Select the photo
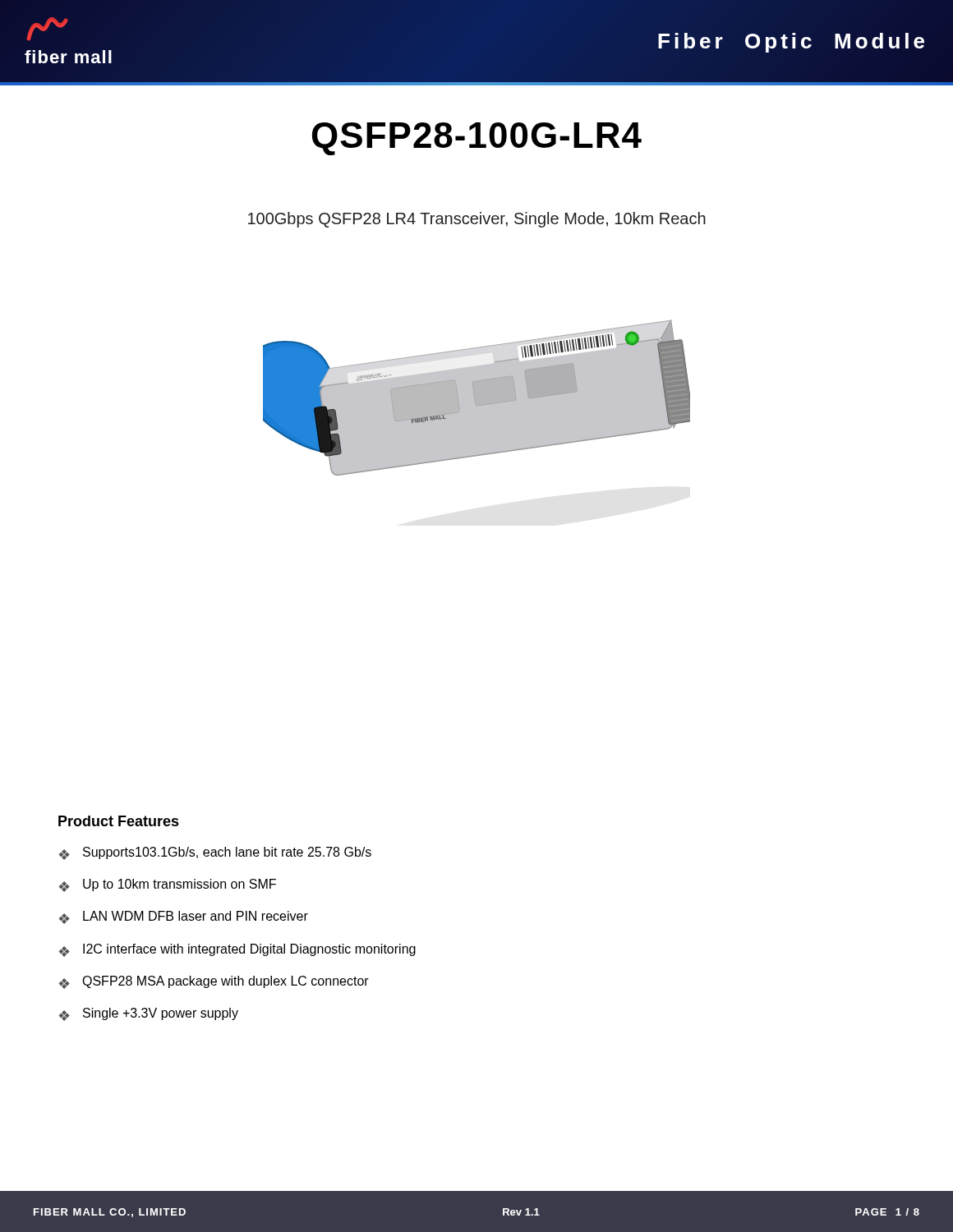 476,398
